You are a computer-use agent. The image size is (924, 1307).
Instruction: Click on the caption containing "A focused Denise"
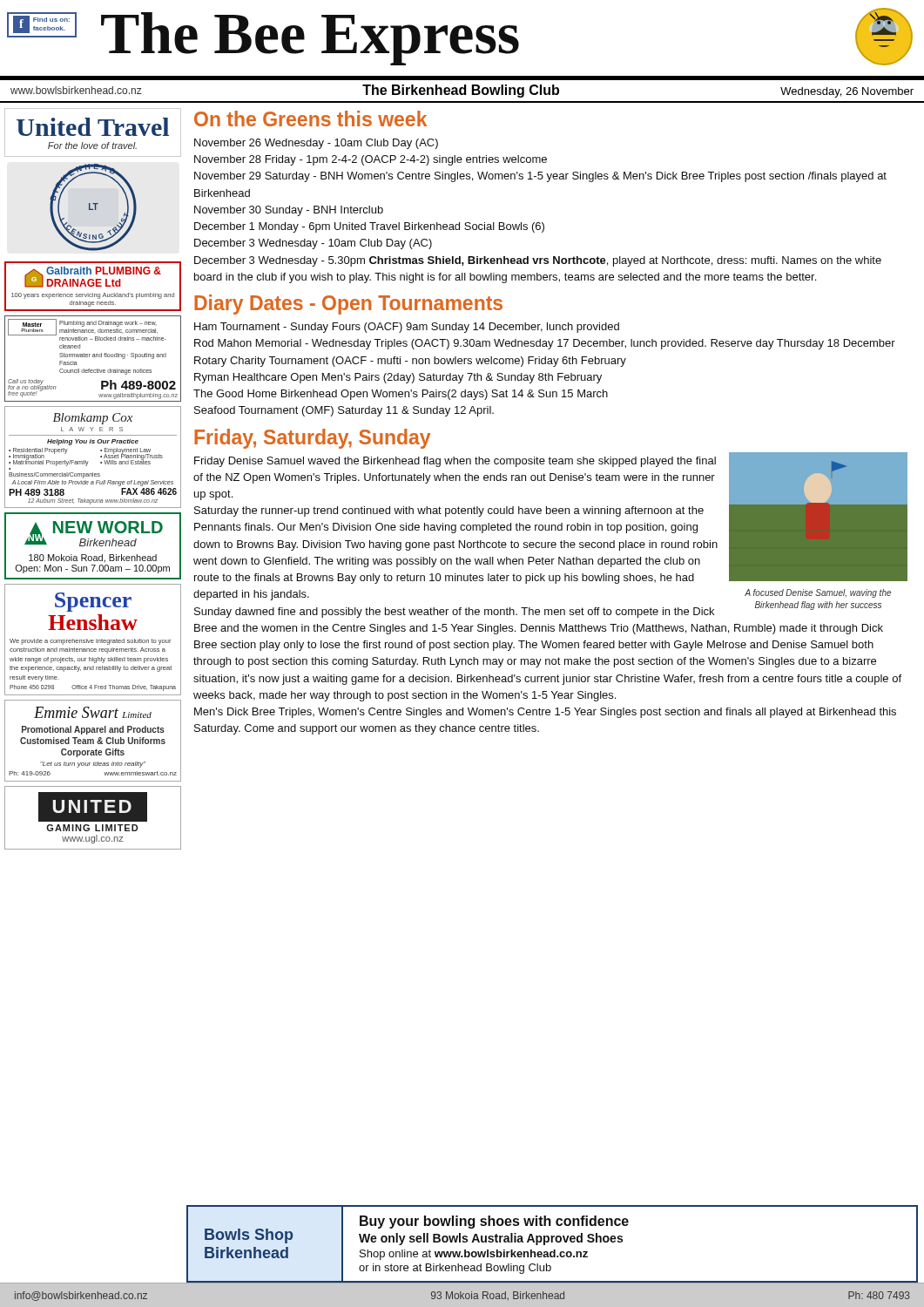(x=818, y=599)
